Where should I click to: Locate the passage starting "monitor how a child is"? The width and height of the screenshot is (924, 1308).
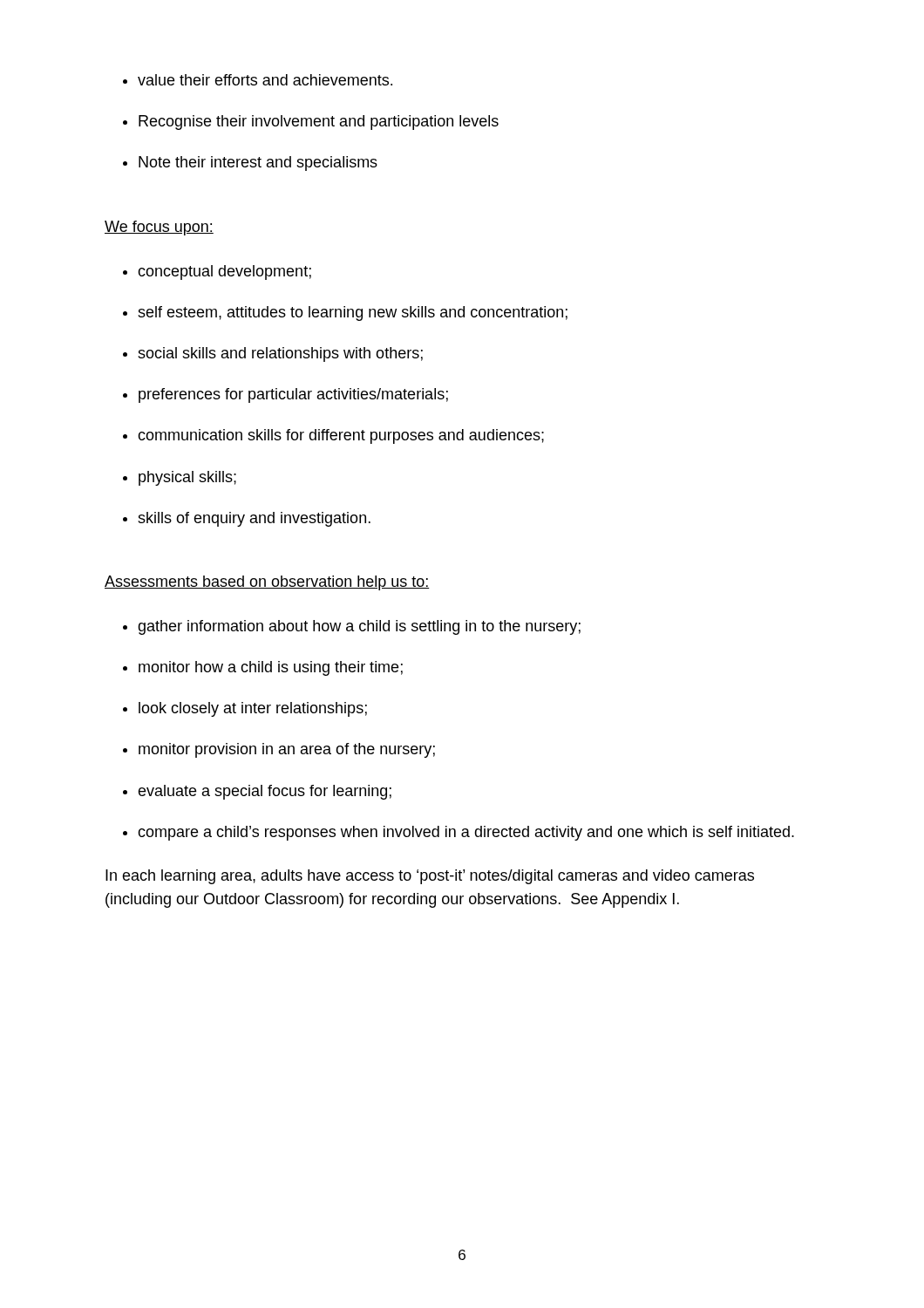pyautogui.click(x=271, y=668)
